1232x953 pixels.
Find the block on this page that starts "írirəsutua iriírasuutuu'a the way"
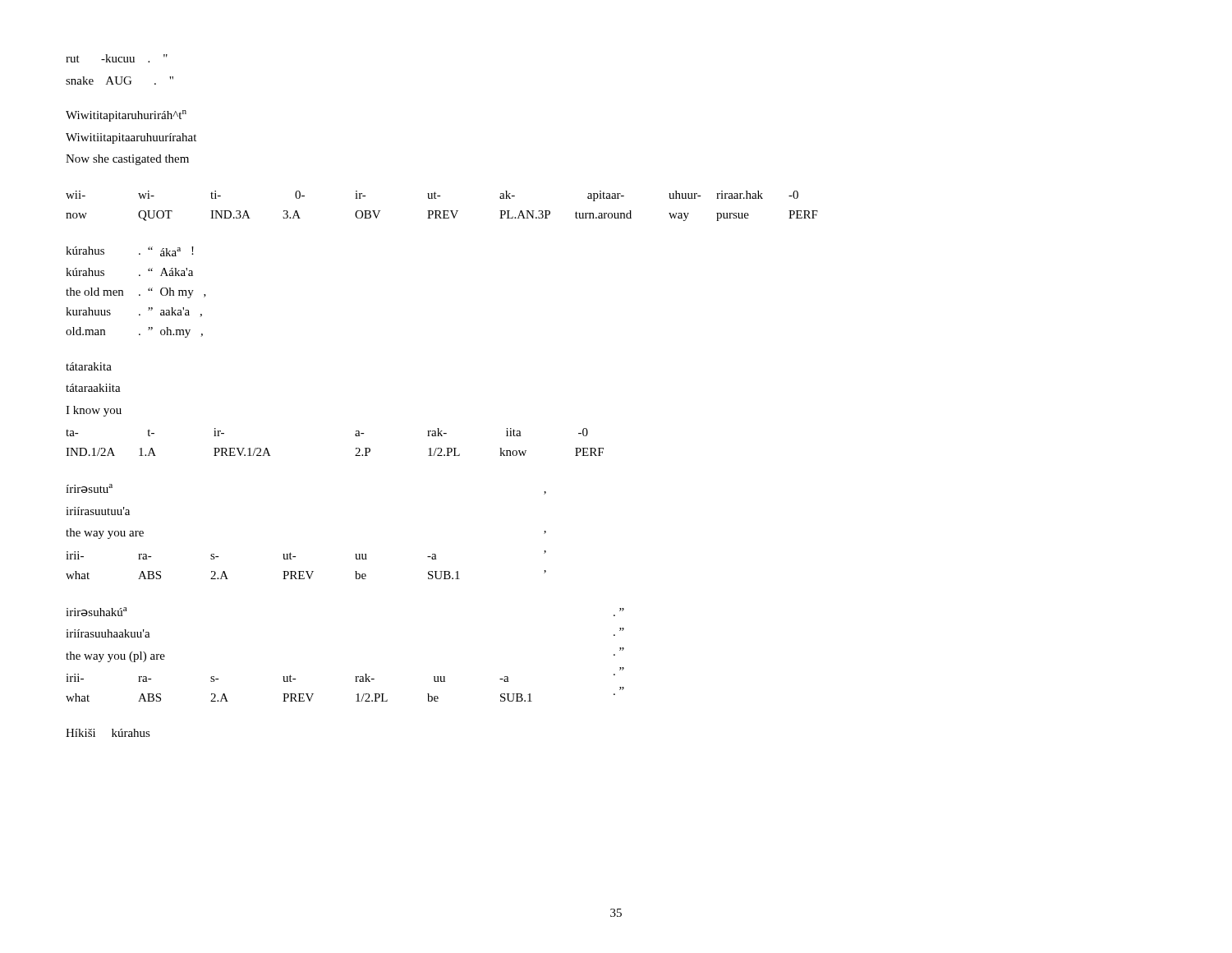click(90, 489)
